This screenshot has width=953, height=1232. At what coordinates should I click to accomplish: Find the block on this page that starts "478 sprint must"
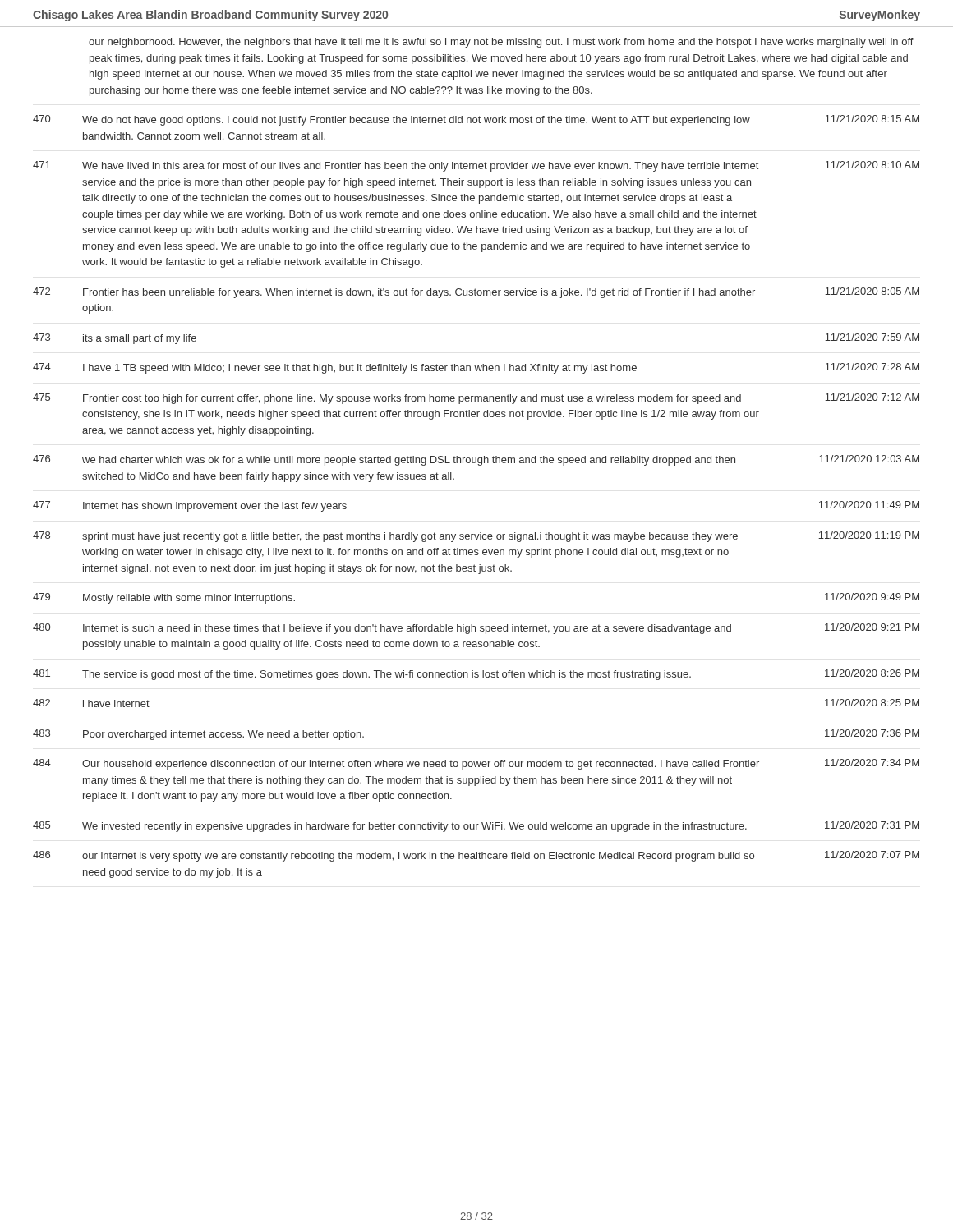[x=476, y=552]
